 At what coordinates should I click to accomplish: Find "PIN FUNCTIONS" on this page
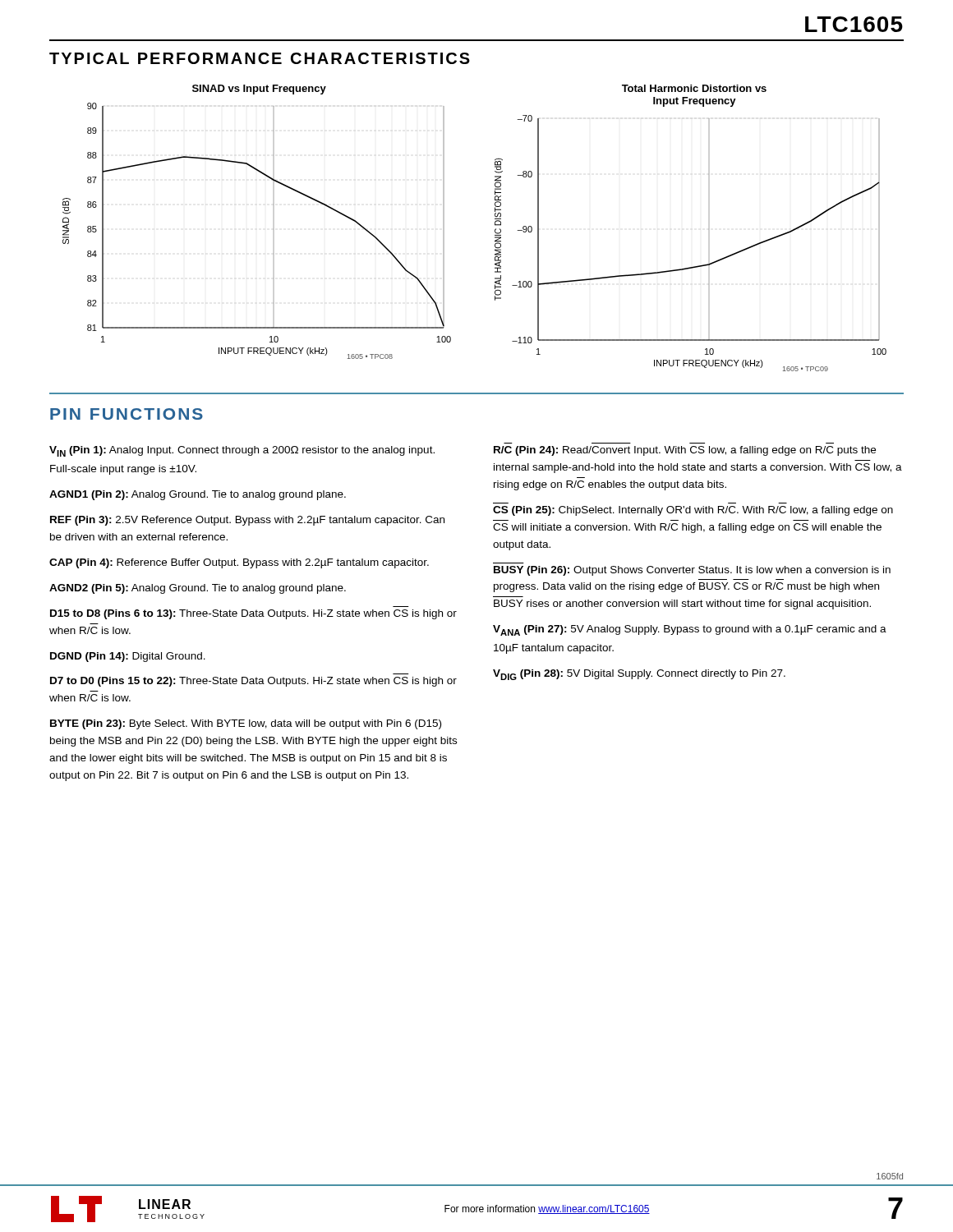127,414
